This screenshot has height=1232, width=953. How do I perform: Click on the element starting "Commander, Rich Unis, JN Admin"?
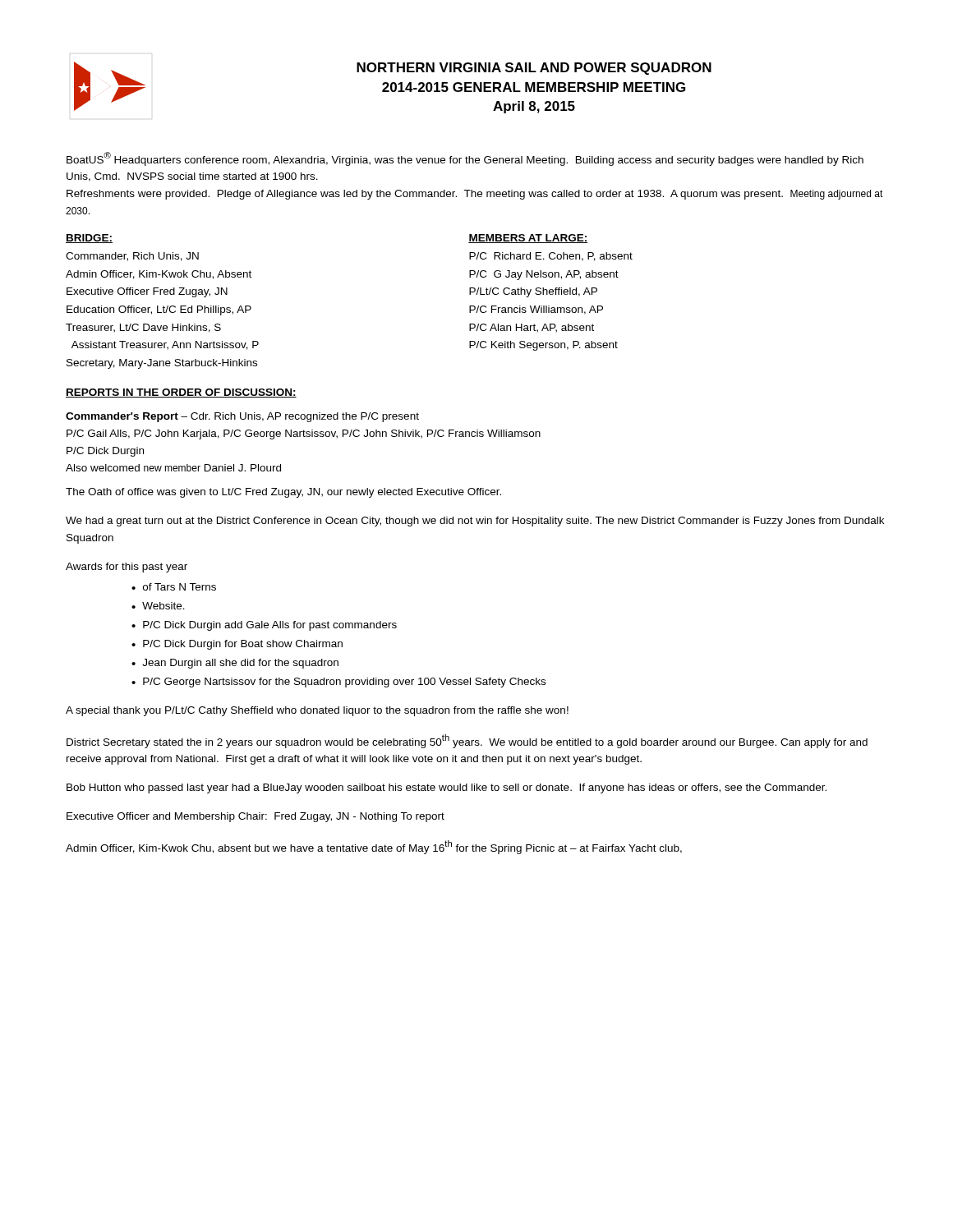click(162, 309)
